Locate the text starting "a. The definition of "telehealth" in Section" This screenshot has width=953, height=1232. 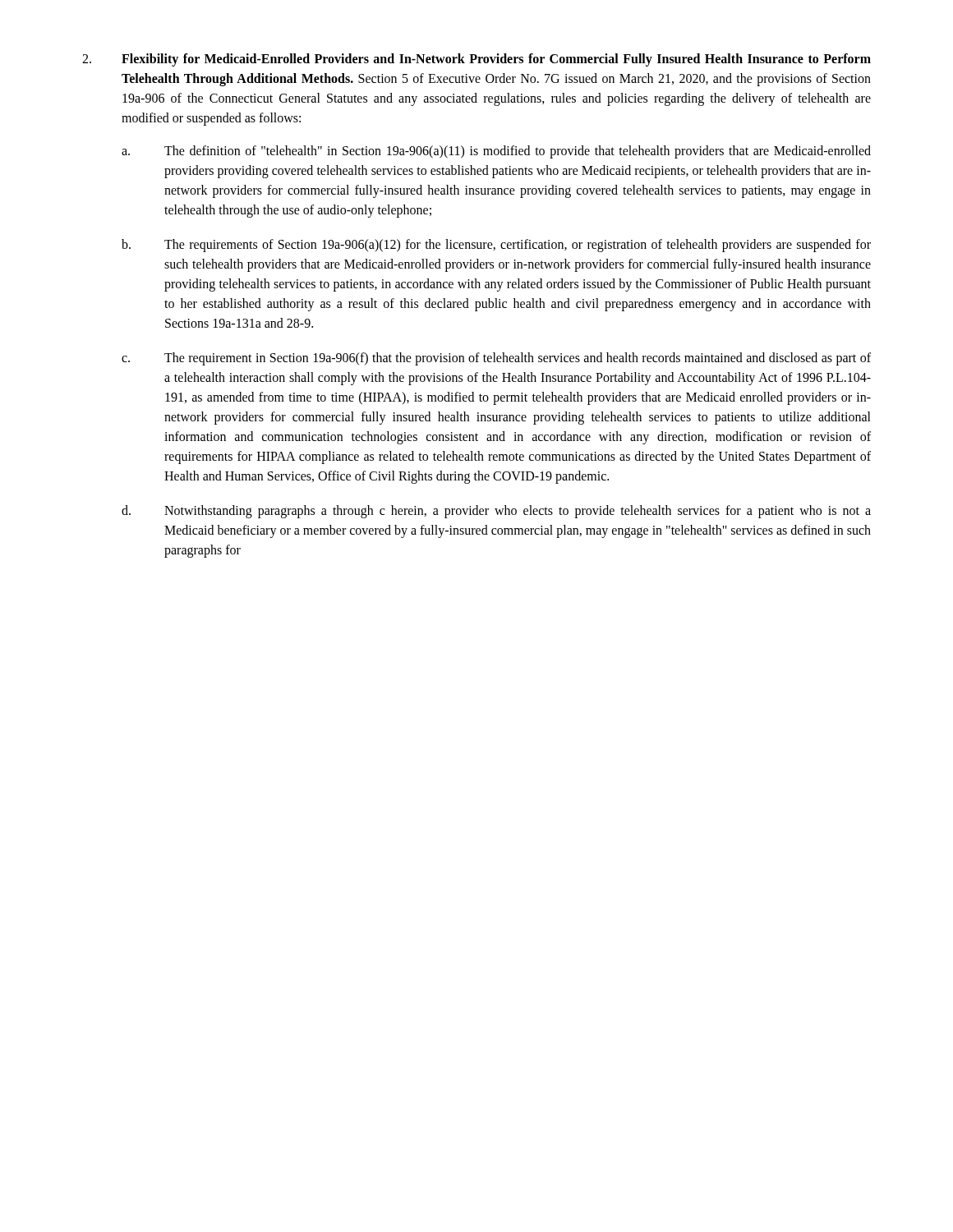pyautogui.click(x=496, y=181)
